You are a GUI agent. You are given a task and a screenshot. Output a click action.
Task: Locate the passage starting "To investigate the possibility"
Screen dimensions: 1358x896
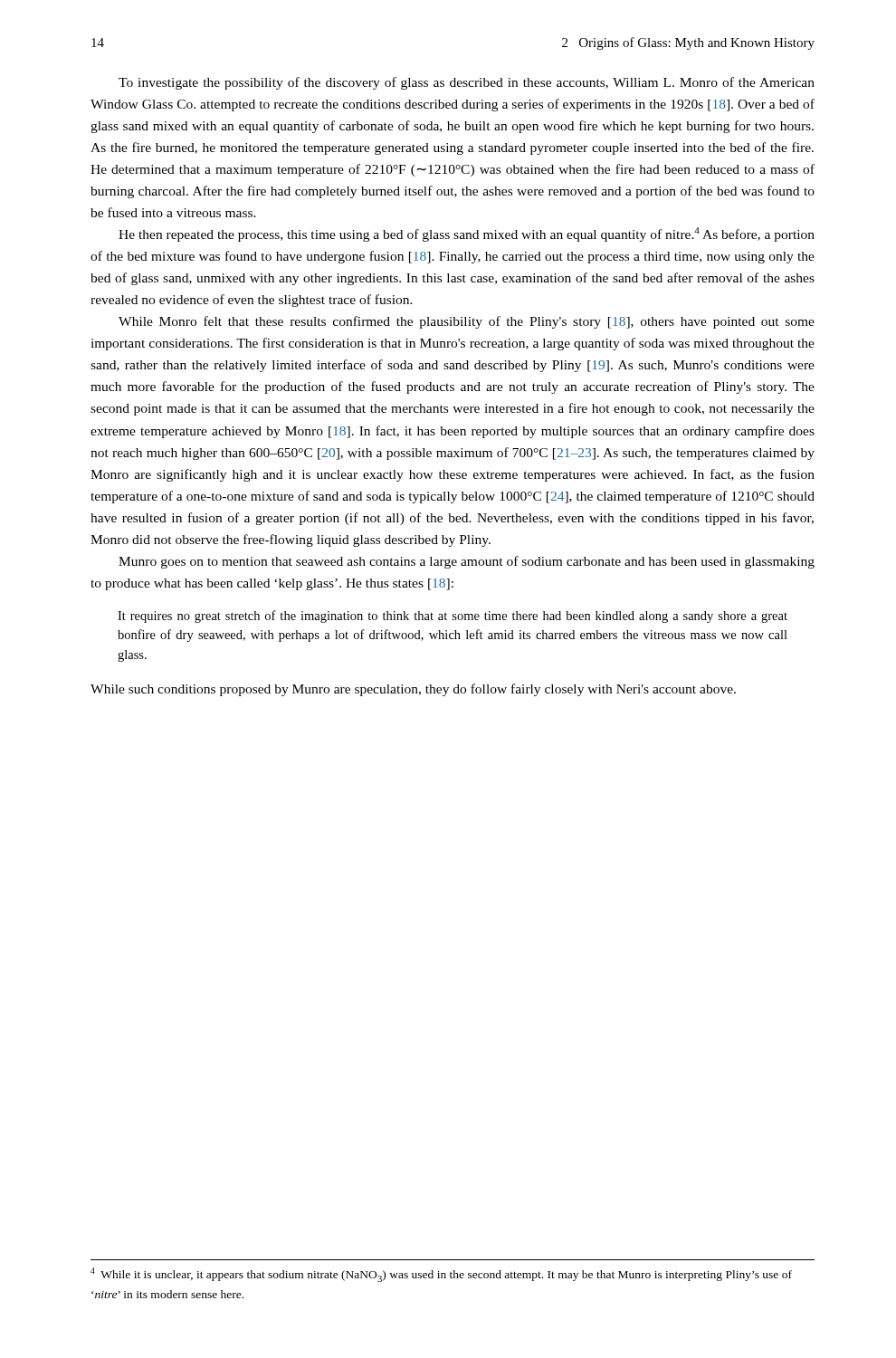[x=453, y=148]
